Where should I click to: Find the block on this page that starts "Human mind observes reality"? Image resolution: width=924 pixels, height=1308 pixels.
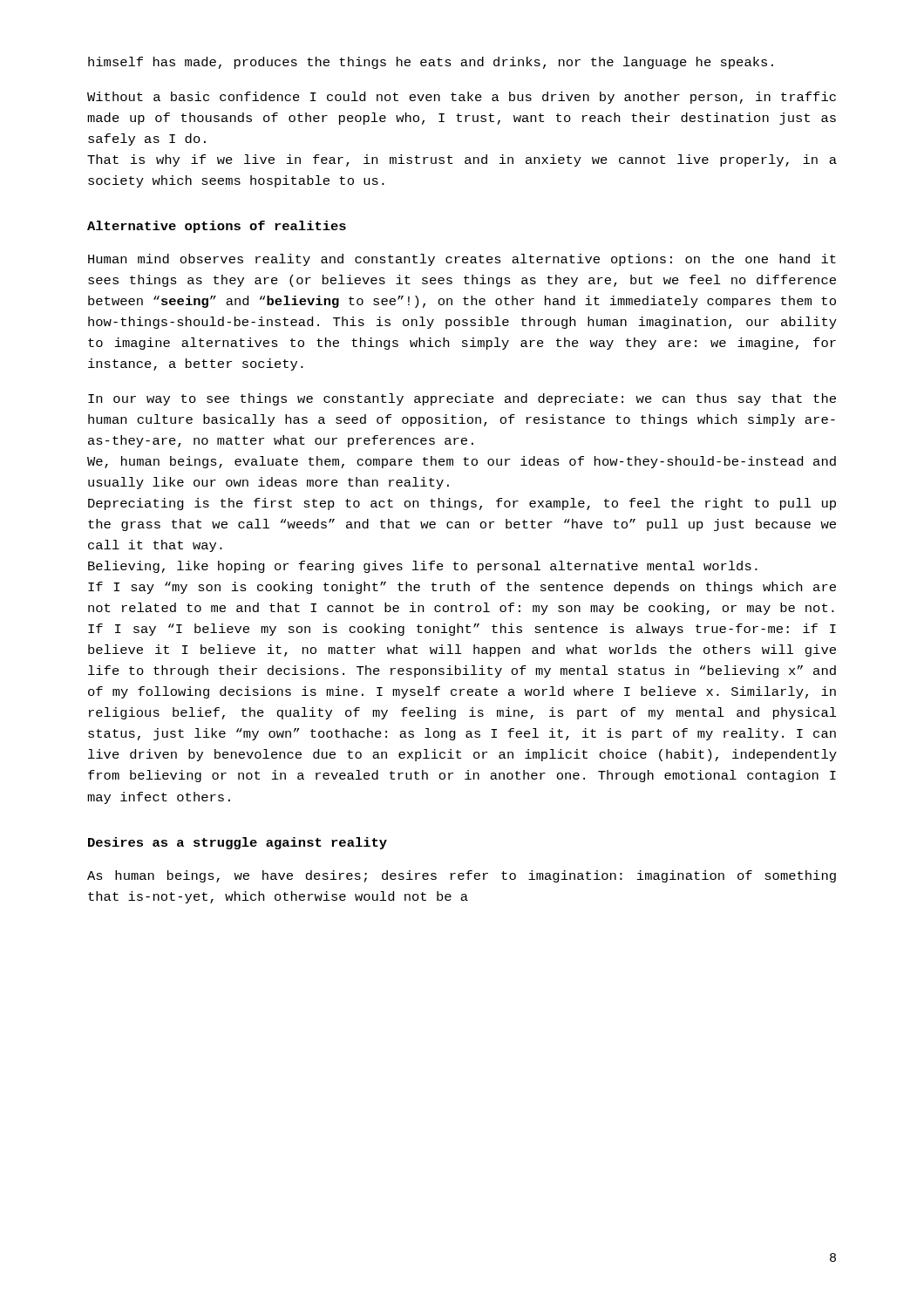[462, 312]
